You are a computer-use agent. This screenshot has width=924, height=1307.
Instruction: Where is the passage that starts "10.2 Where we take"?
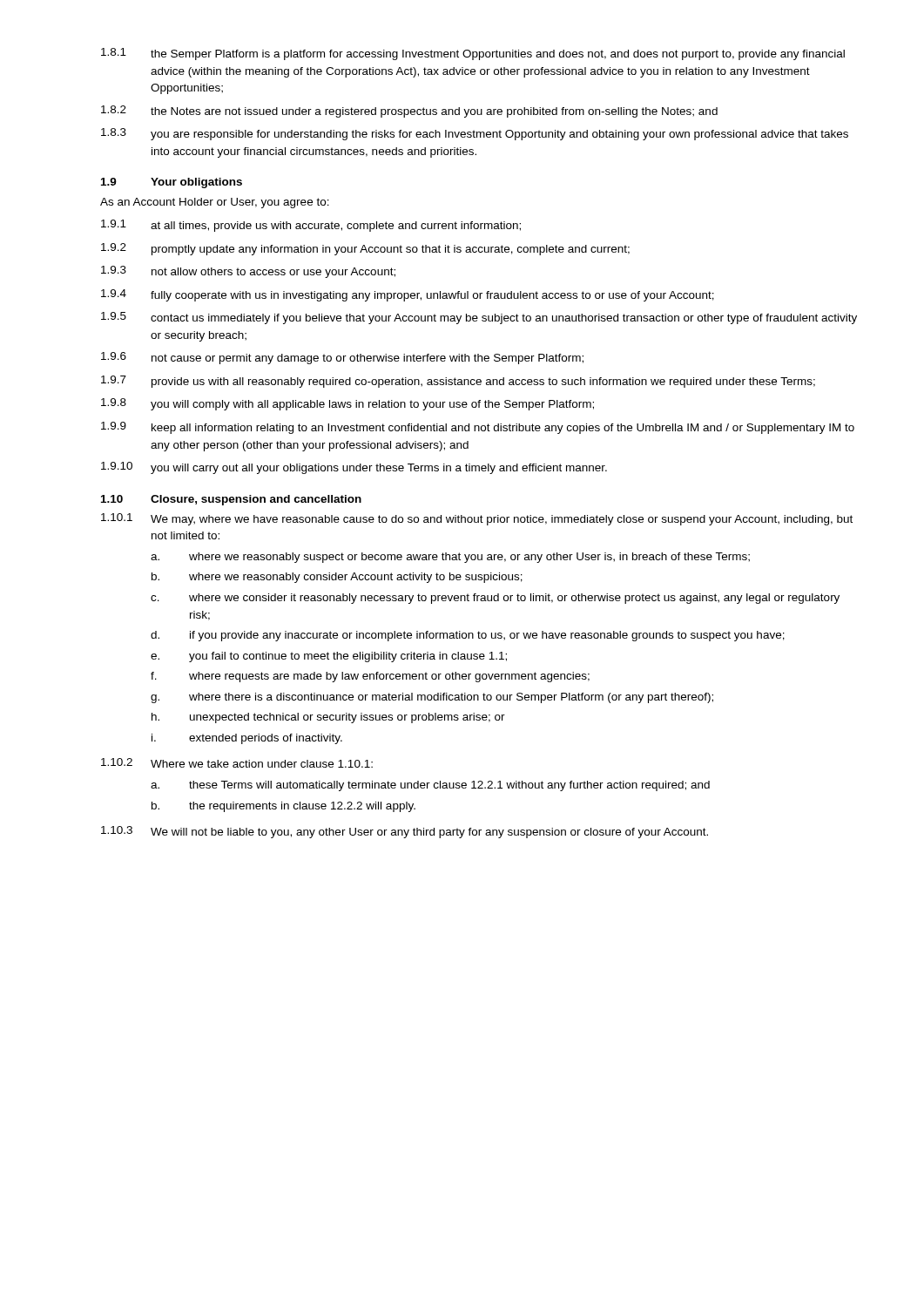click(x=479, y=787)
